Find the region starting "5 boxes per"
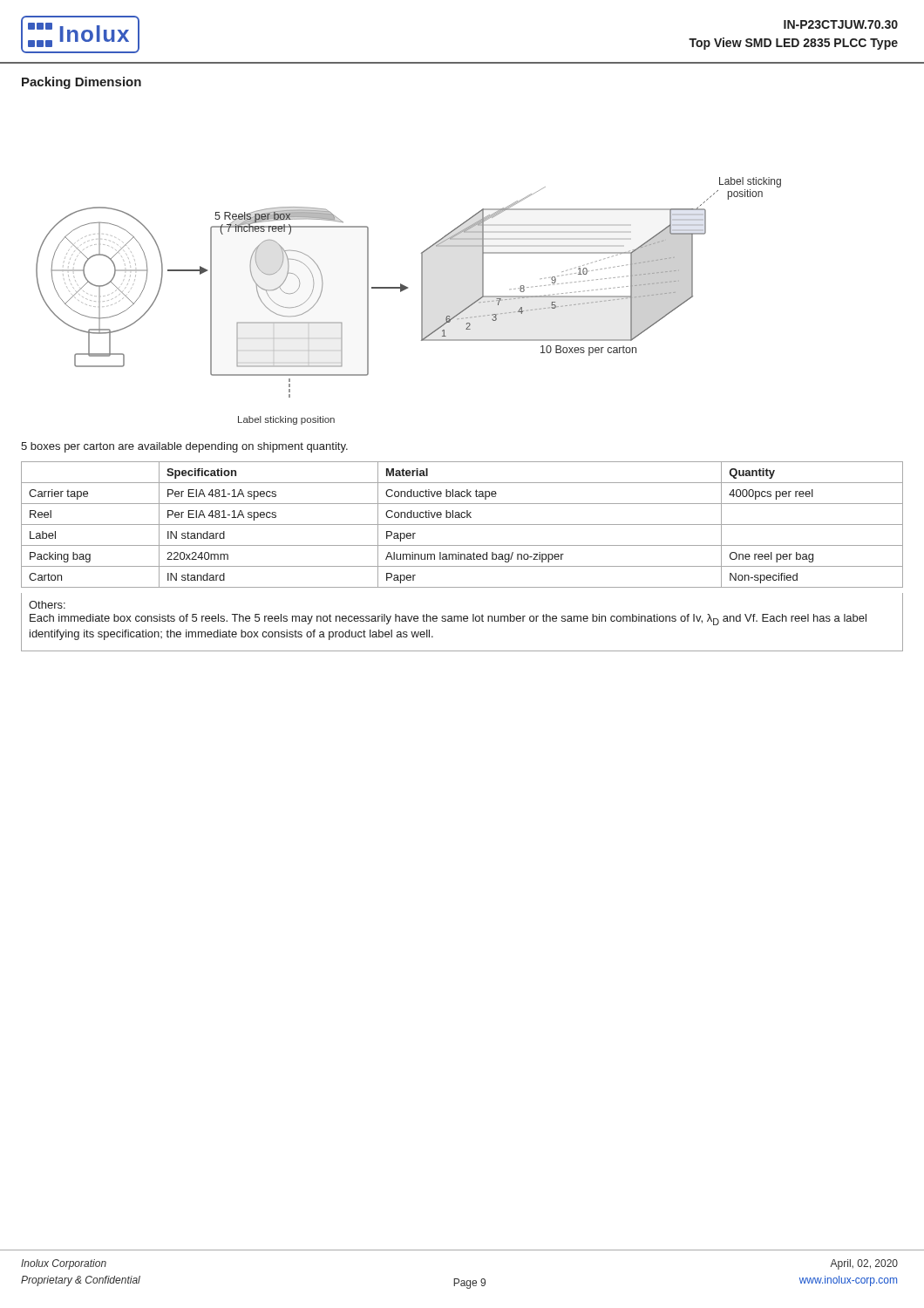Image resolution: width=924 pixels, height=1308 pixels. pyautogui.click(x=185, y=446)
